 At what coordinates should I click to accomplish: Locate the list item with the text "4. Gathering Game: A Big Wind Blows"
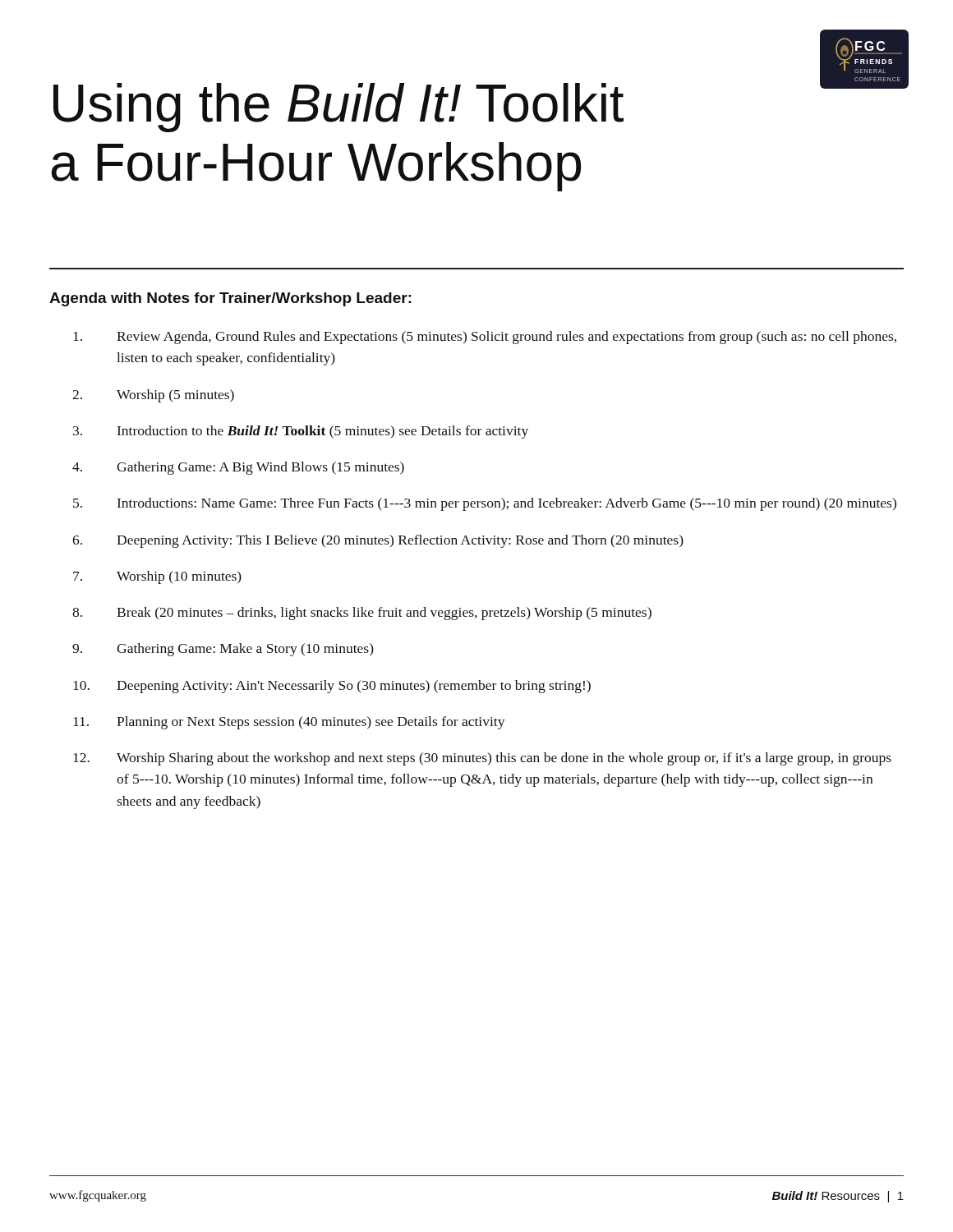(x=238, y=468)
